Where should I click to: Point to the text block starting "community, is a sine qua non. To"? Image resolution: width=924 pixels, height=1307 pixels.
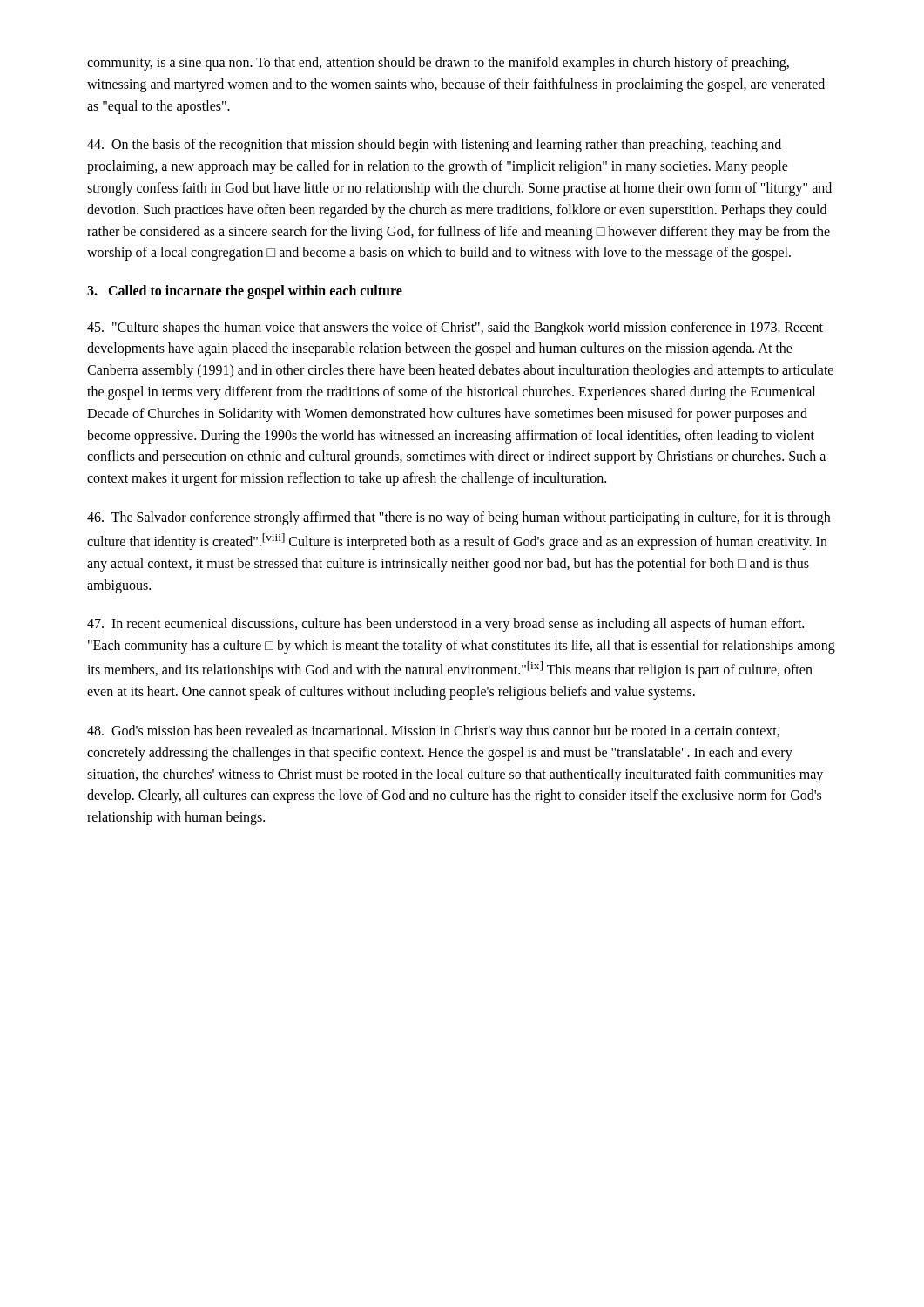456,84
